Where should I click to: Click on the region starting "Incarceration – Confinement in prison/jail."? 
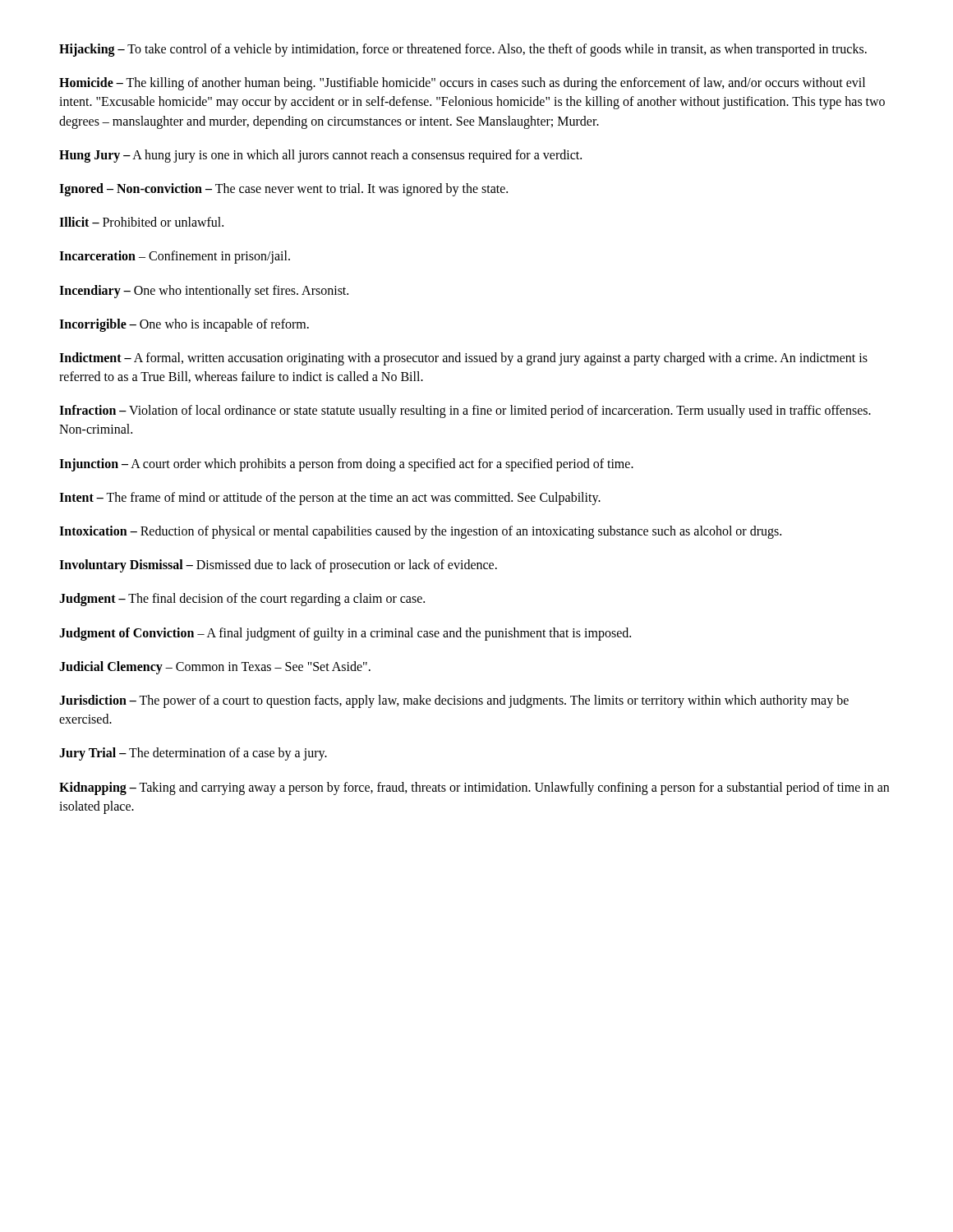[175, 257]
